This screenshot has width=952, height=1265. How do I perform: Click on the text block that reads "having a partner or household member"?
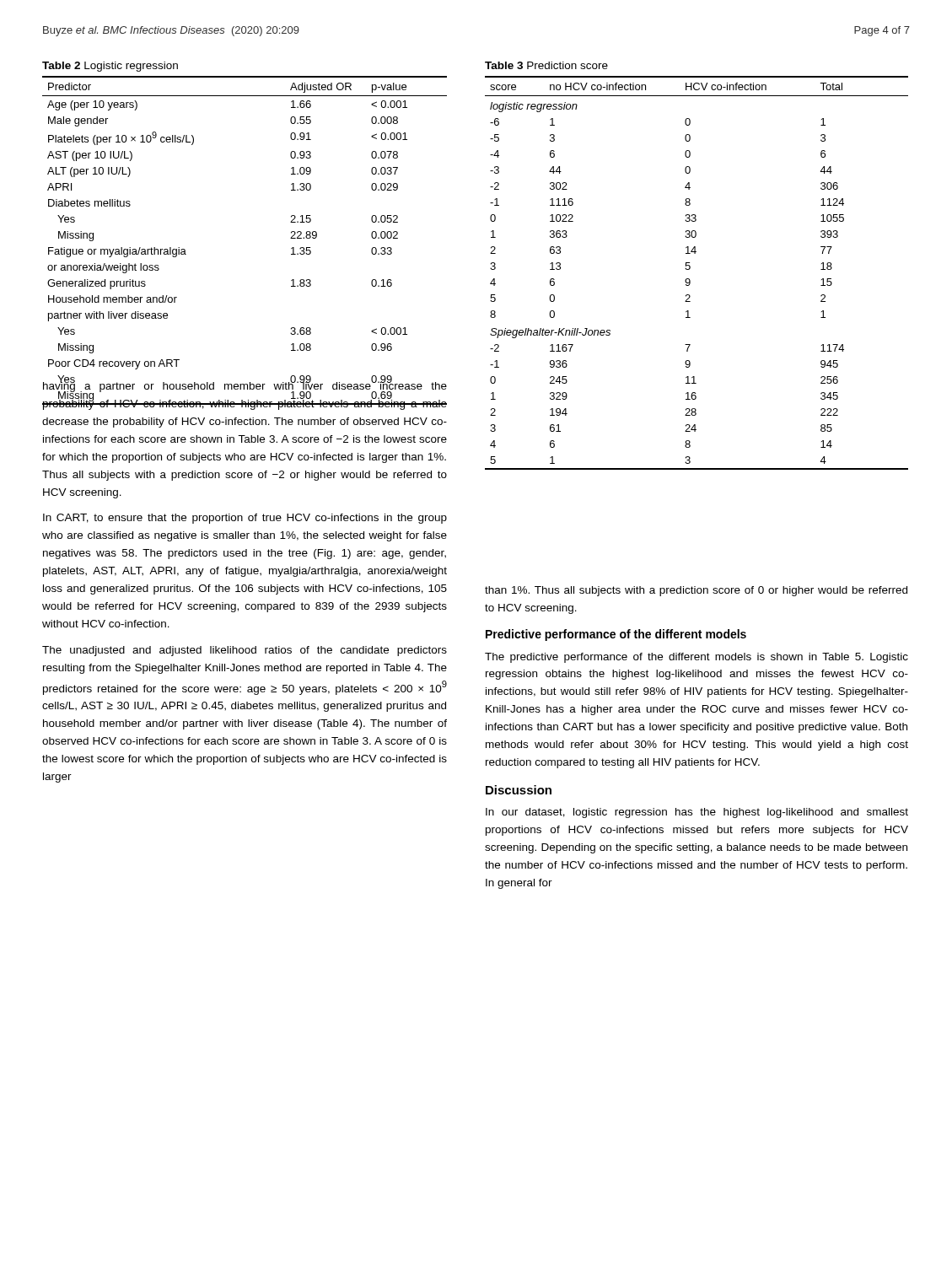pyautogui.click(x=245, y=582)
